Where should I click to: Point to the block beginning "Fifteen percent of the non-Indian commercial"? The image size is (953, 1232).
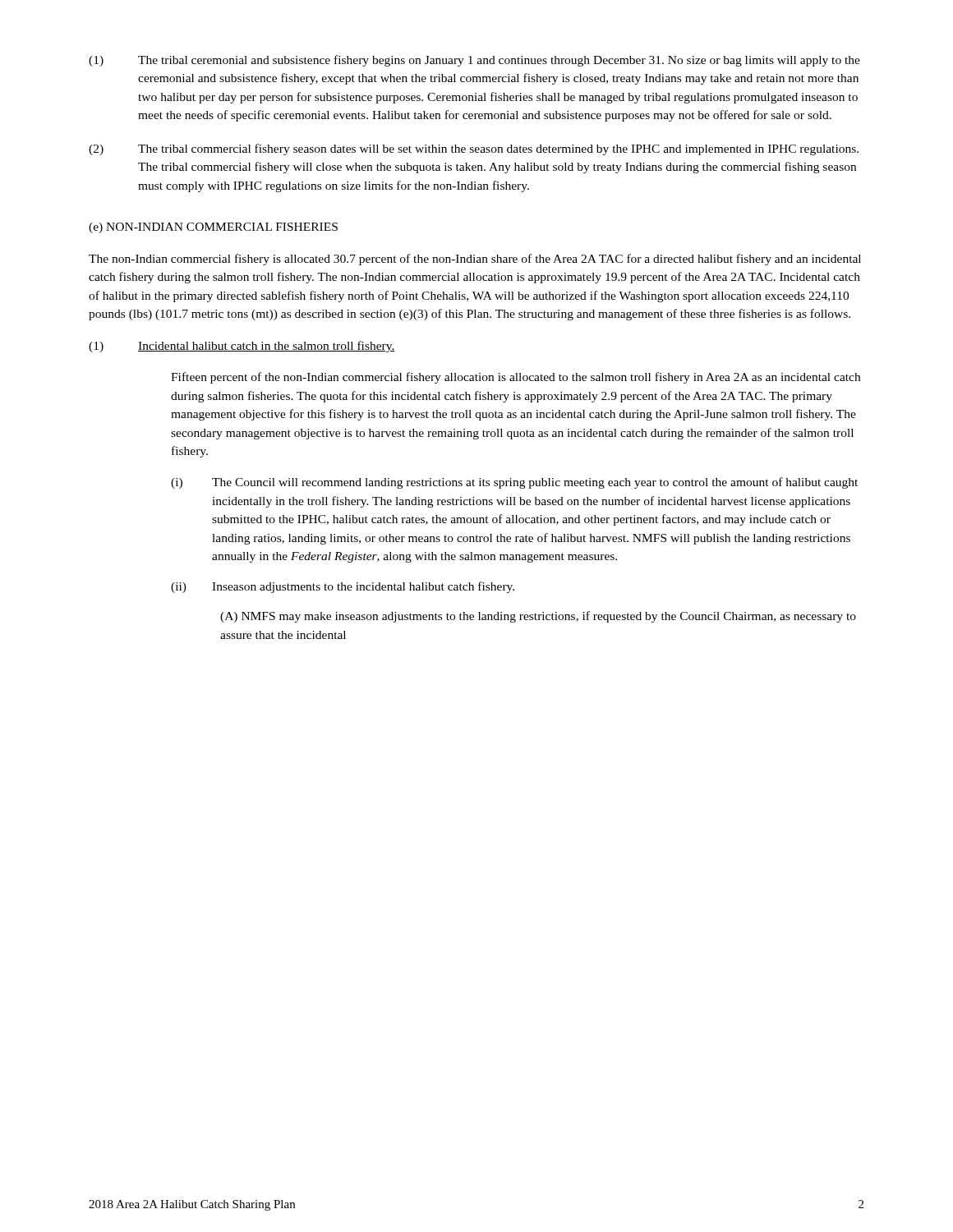pos(516,414)
